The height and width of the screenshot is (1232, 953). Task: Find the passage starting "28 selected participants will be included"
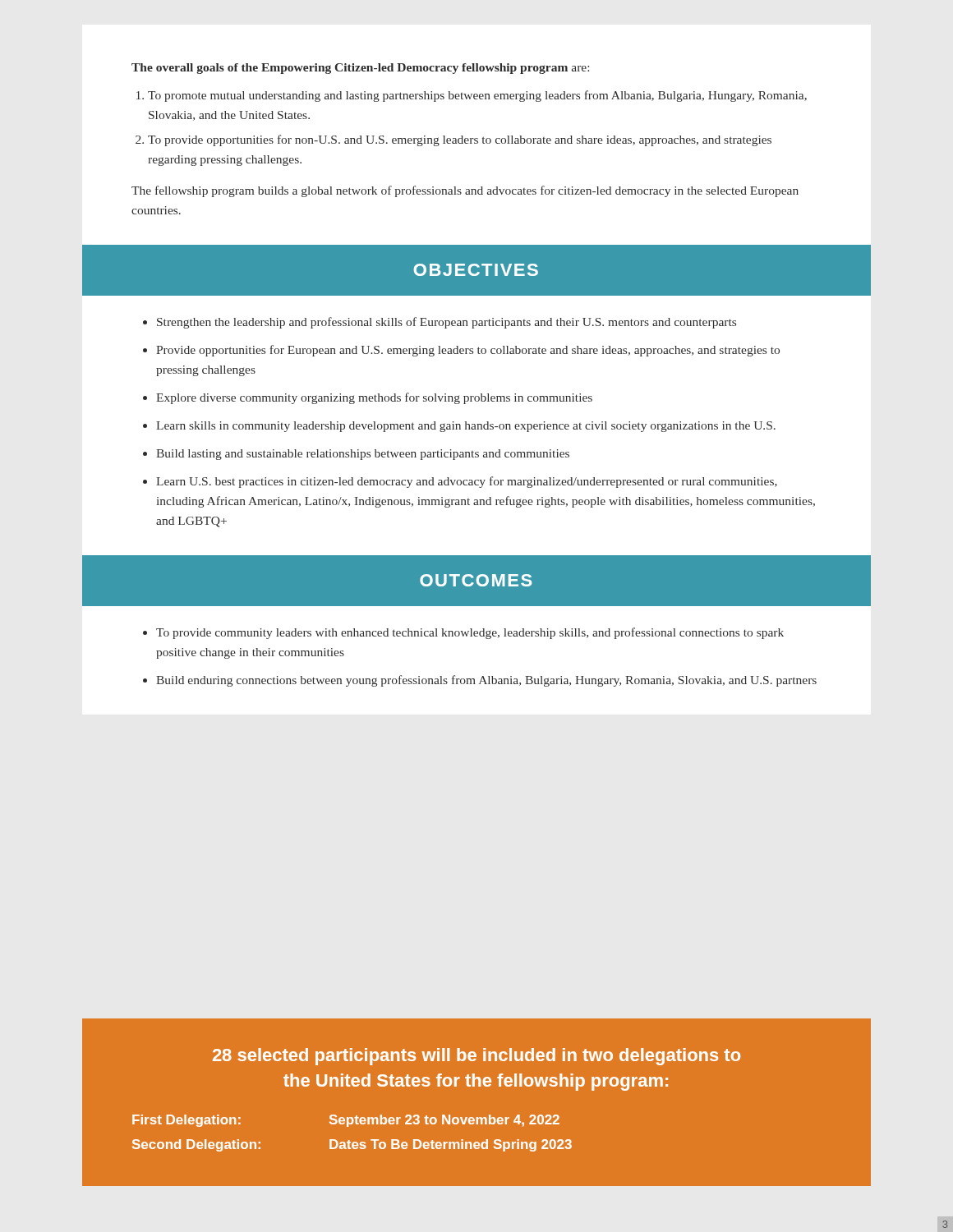pos(476,1057)
